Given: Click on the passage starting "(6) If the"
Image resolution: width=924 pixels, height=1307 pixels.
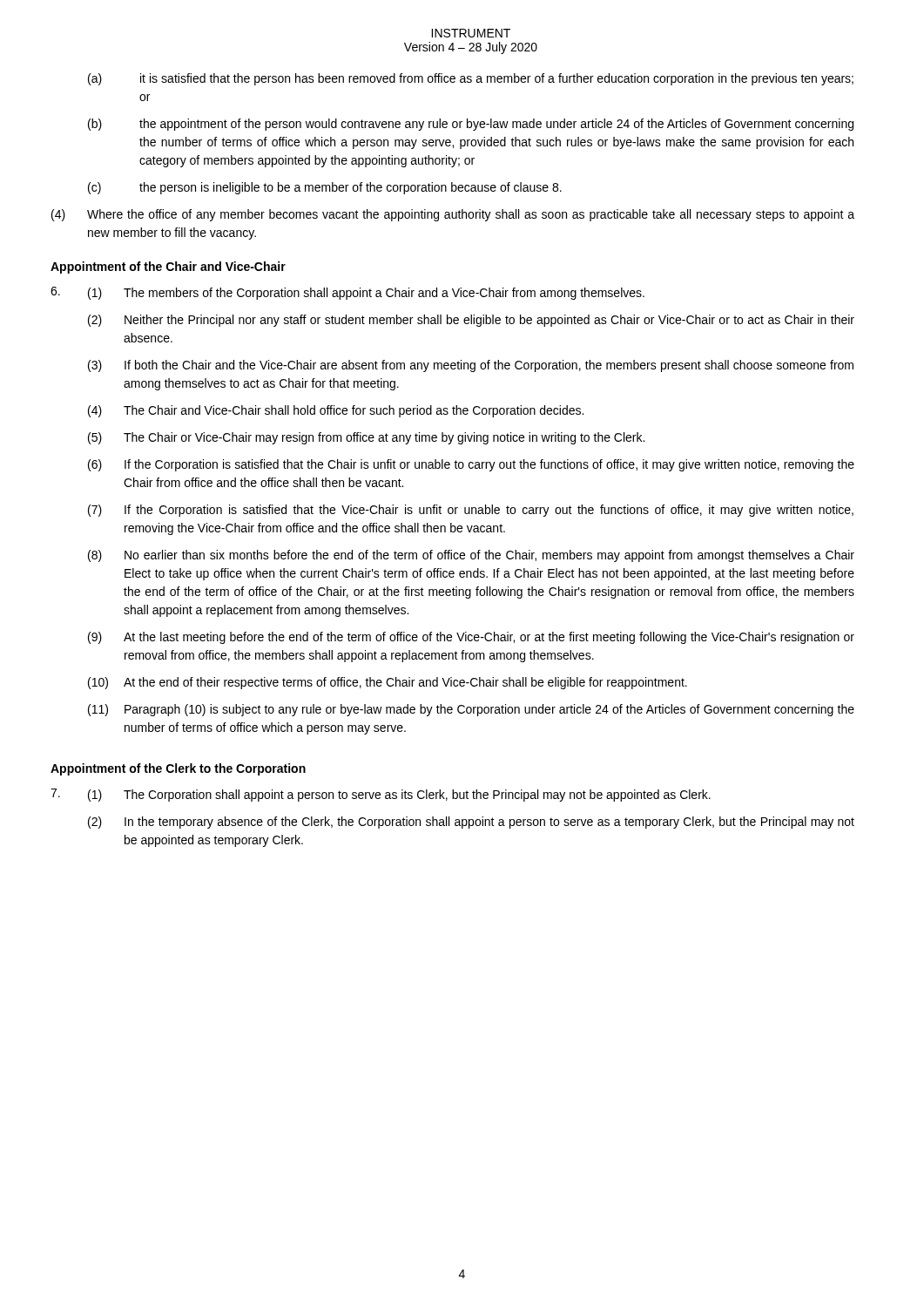Looking at the screenshot, I should point(471,474).
